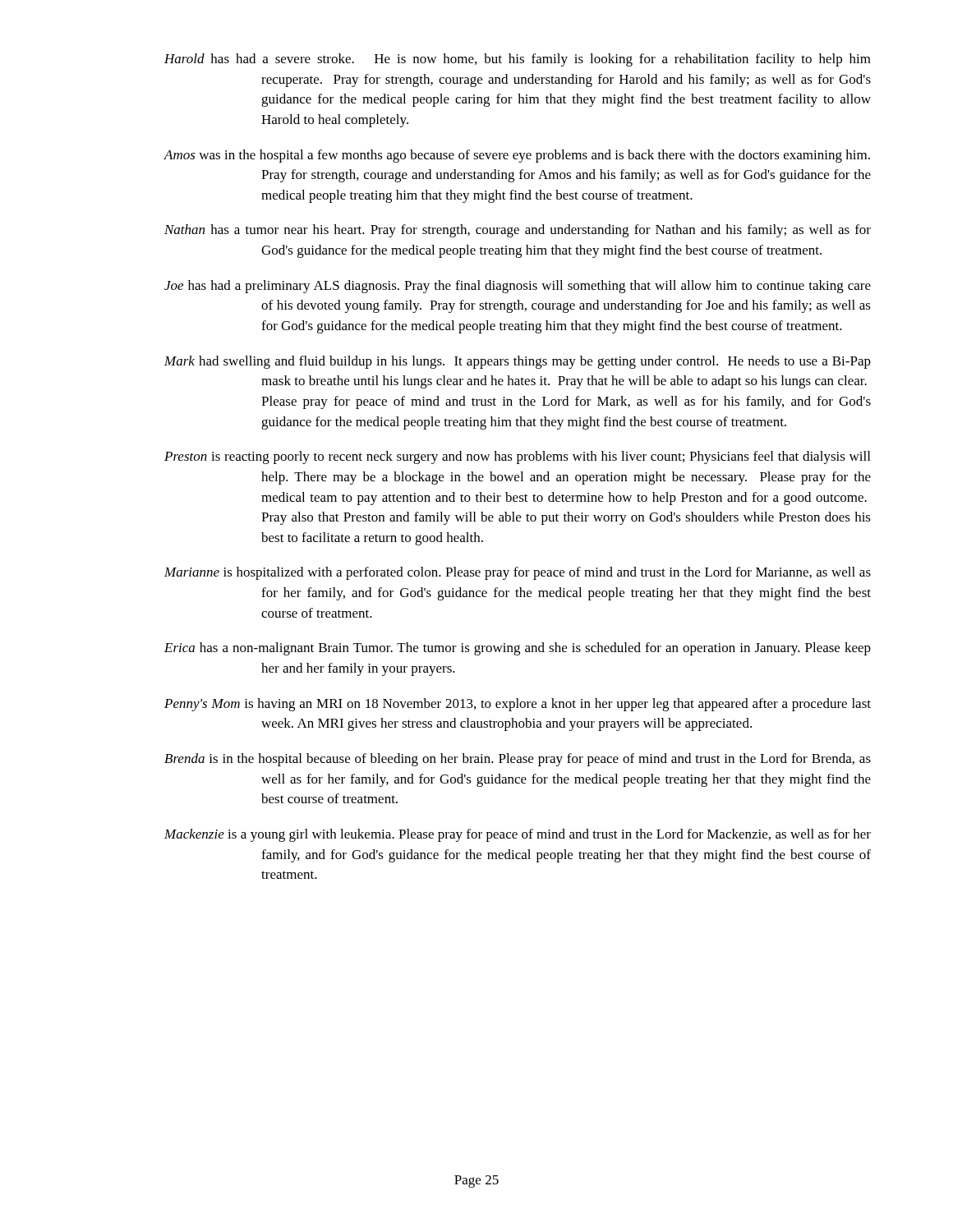
Task: Where is the passage that starts "Marianne is hospitalized"?
Action: click(518, 593)
